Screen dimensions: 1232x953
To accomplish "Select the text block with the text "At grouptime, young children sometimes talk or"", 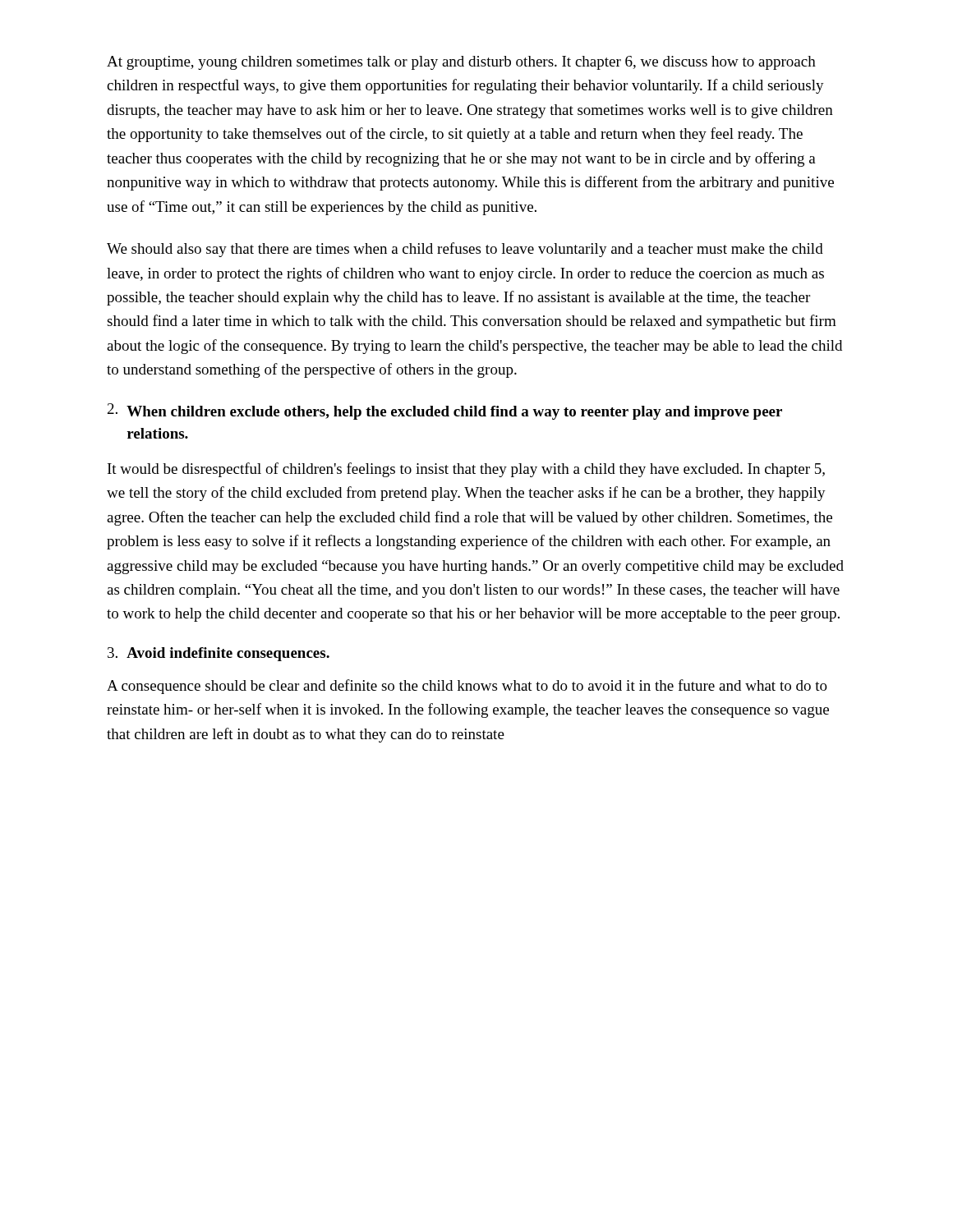I will point(471,134).
